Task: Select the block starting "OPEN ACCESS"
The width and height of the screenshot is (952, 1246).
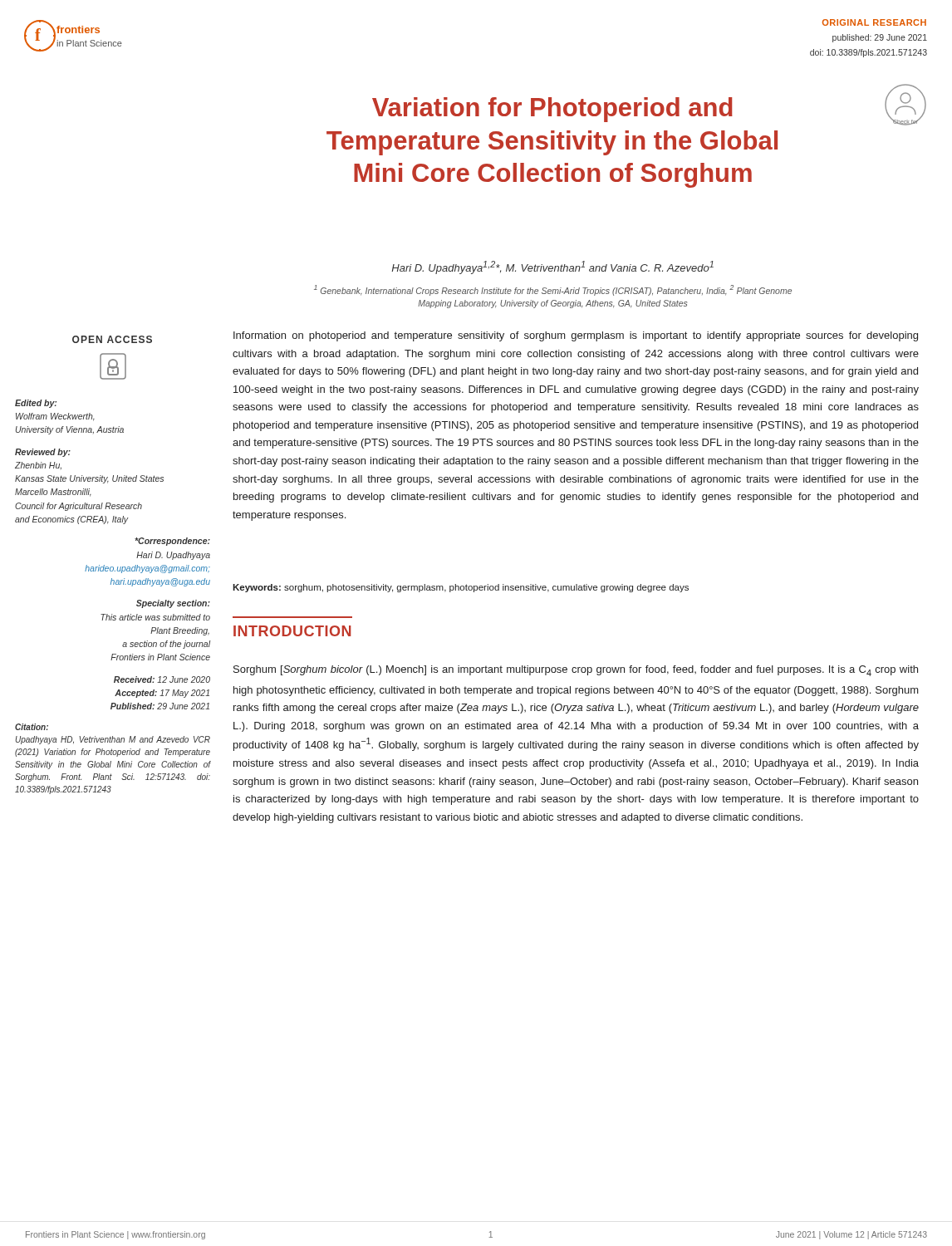Action: click(113, 358)
